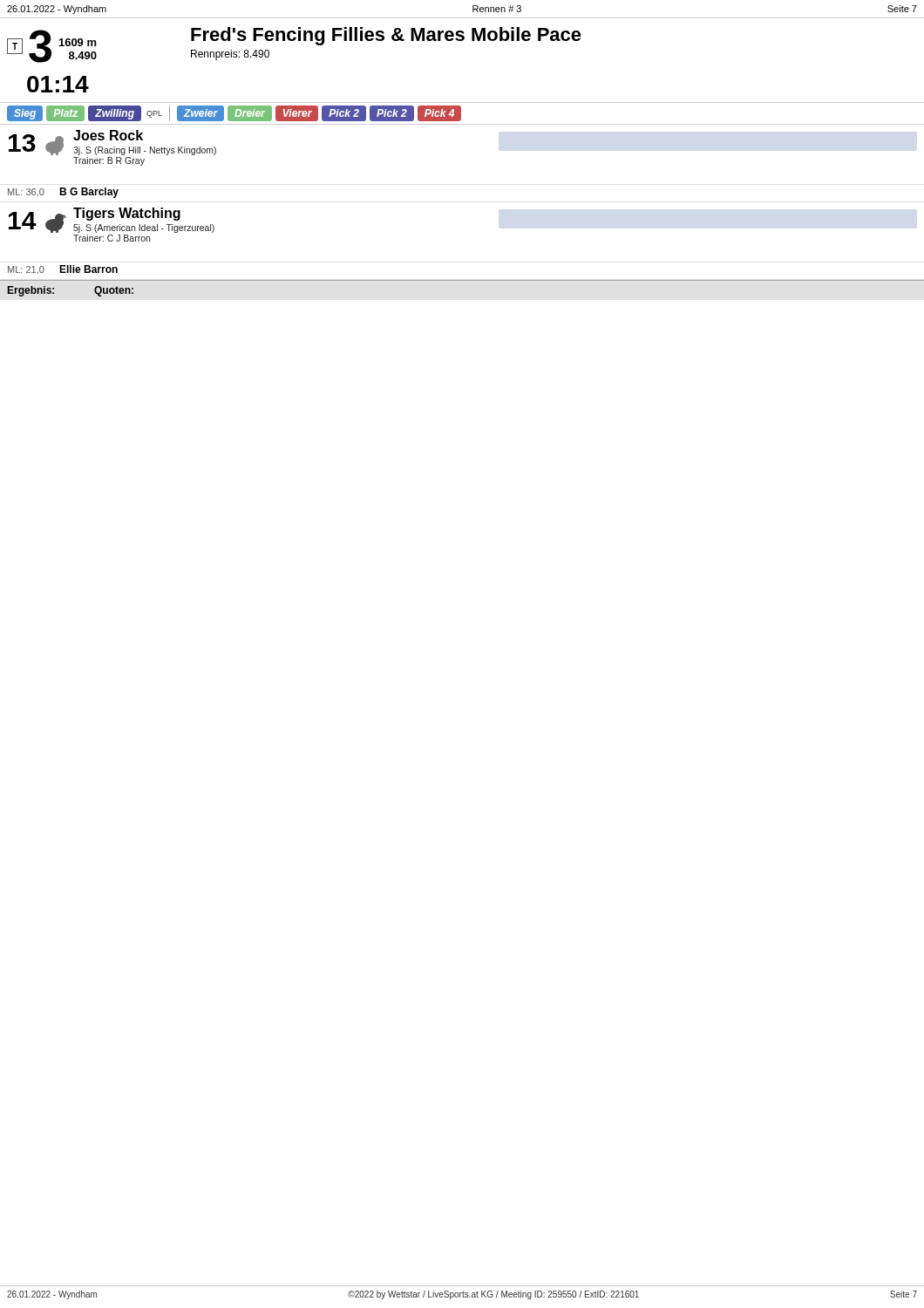This screenshot has height=1308, width=924.
Task: Click on the text starting "14 Tigers Watching 5j. S (American Ideal"
Action: click(112, 220)
